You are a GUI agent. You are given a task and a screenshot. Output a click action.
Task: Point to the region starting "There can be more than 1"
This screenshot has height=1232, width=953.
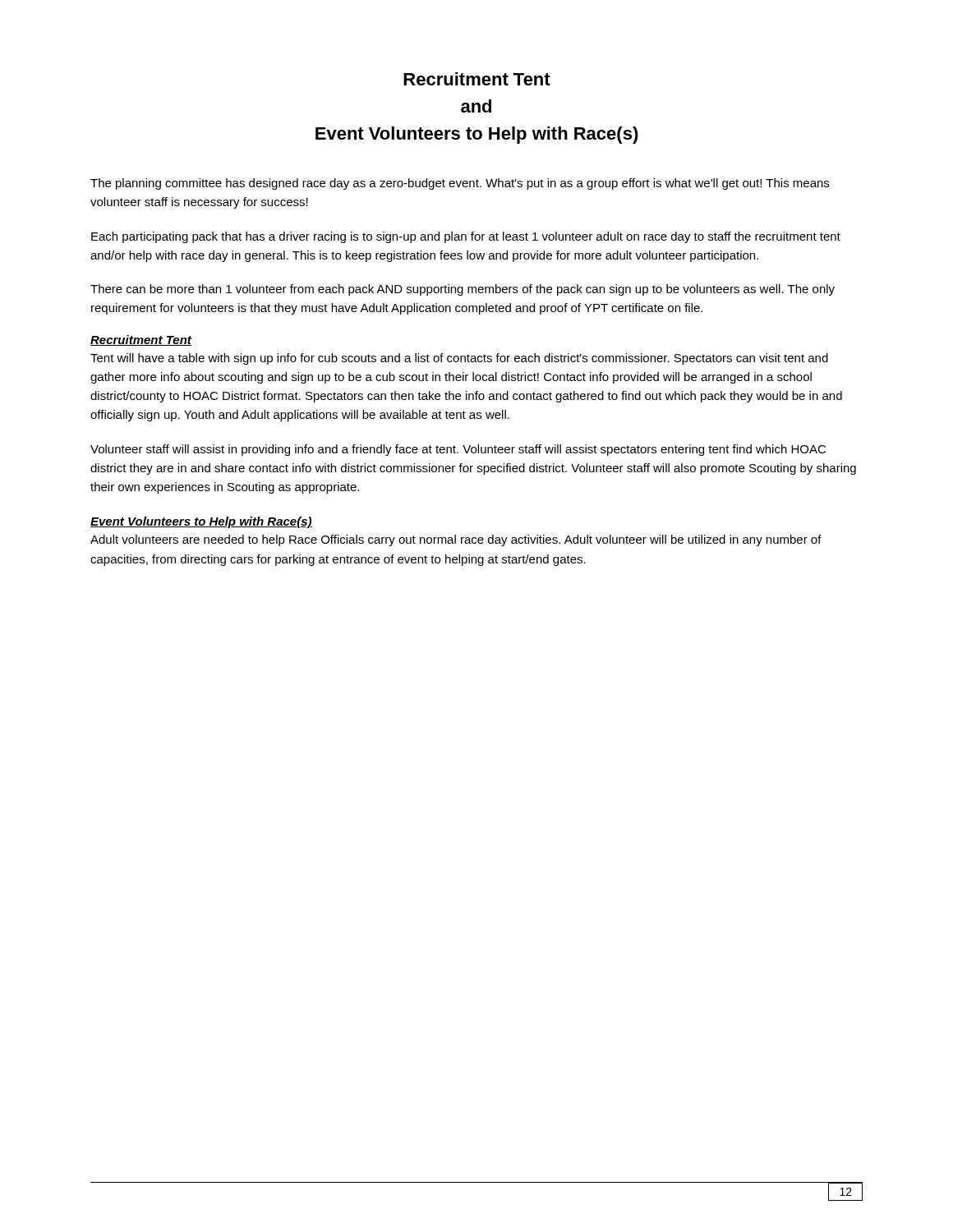[463, 298]
